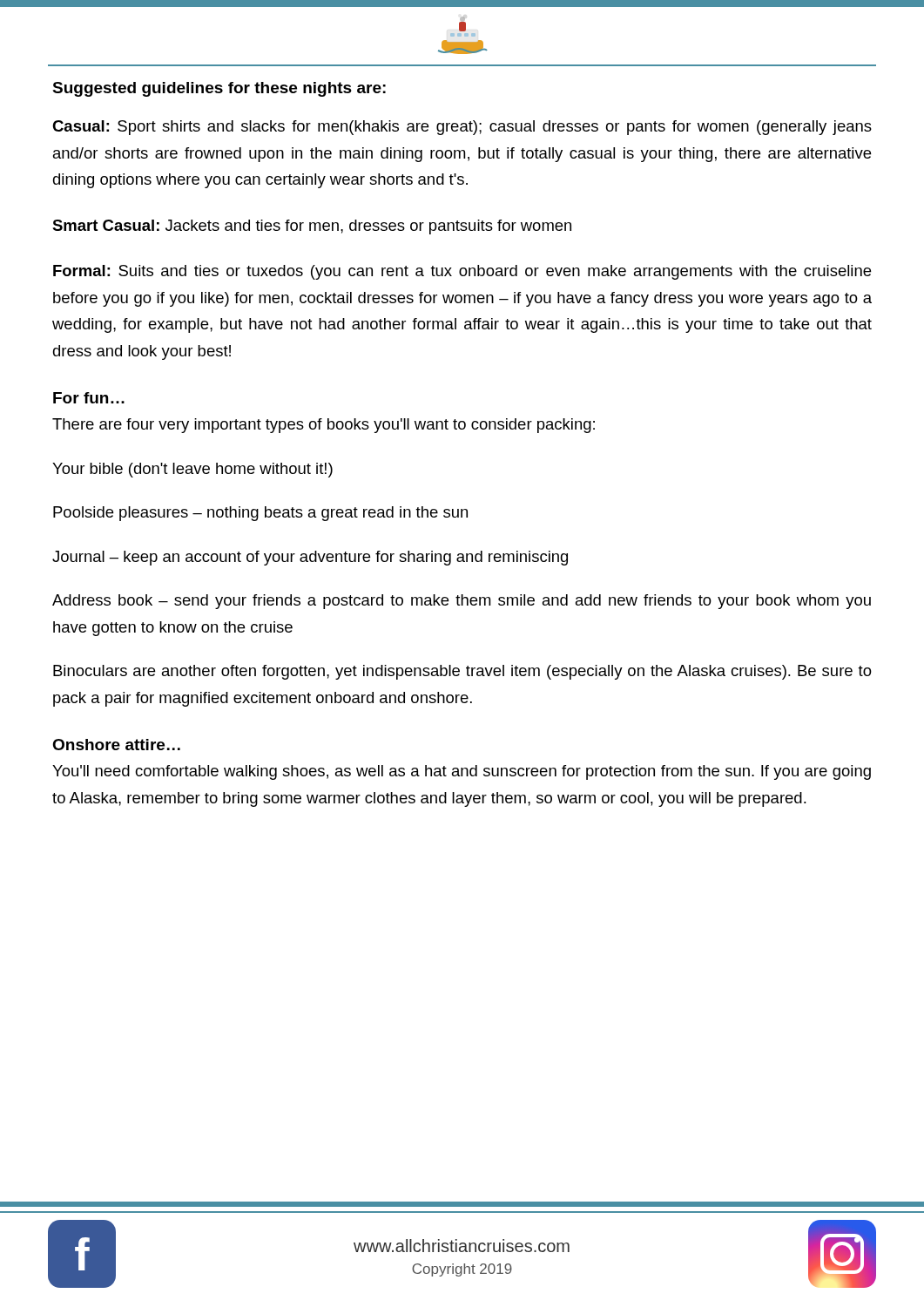Locate the element starting "There are four very important"

pos(324,424)
